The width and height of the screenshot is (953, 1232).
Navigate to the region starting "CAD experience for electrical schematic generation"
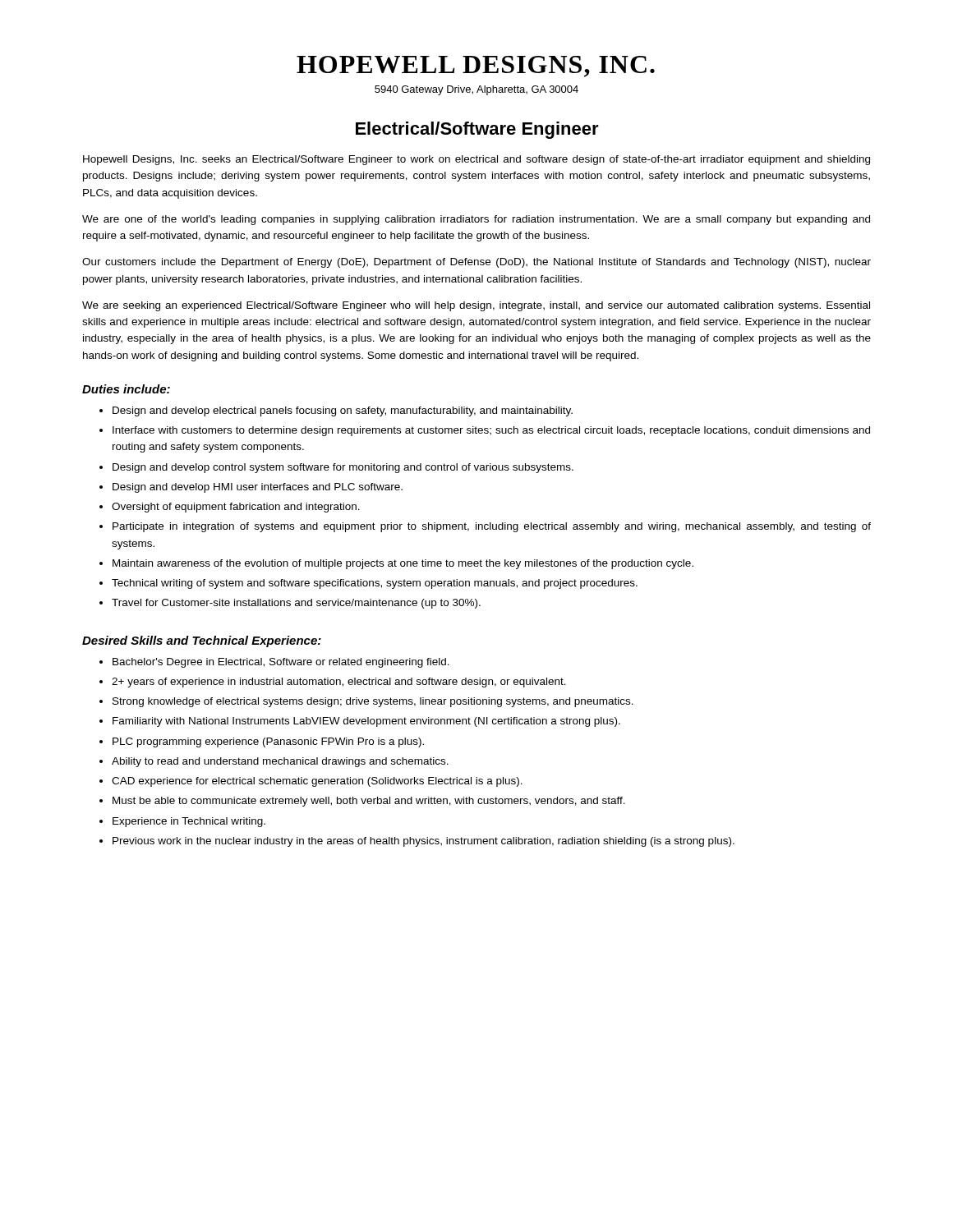[476, 781]
